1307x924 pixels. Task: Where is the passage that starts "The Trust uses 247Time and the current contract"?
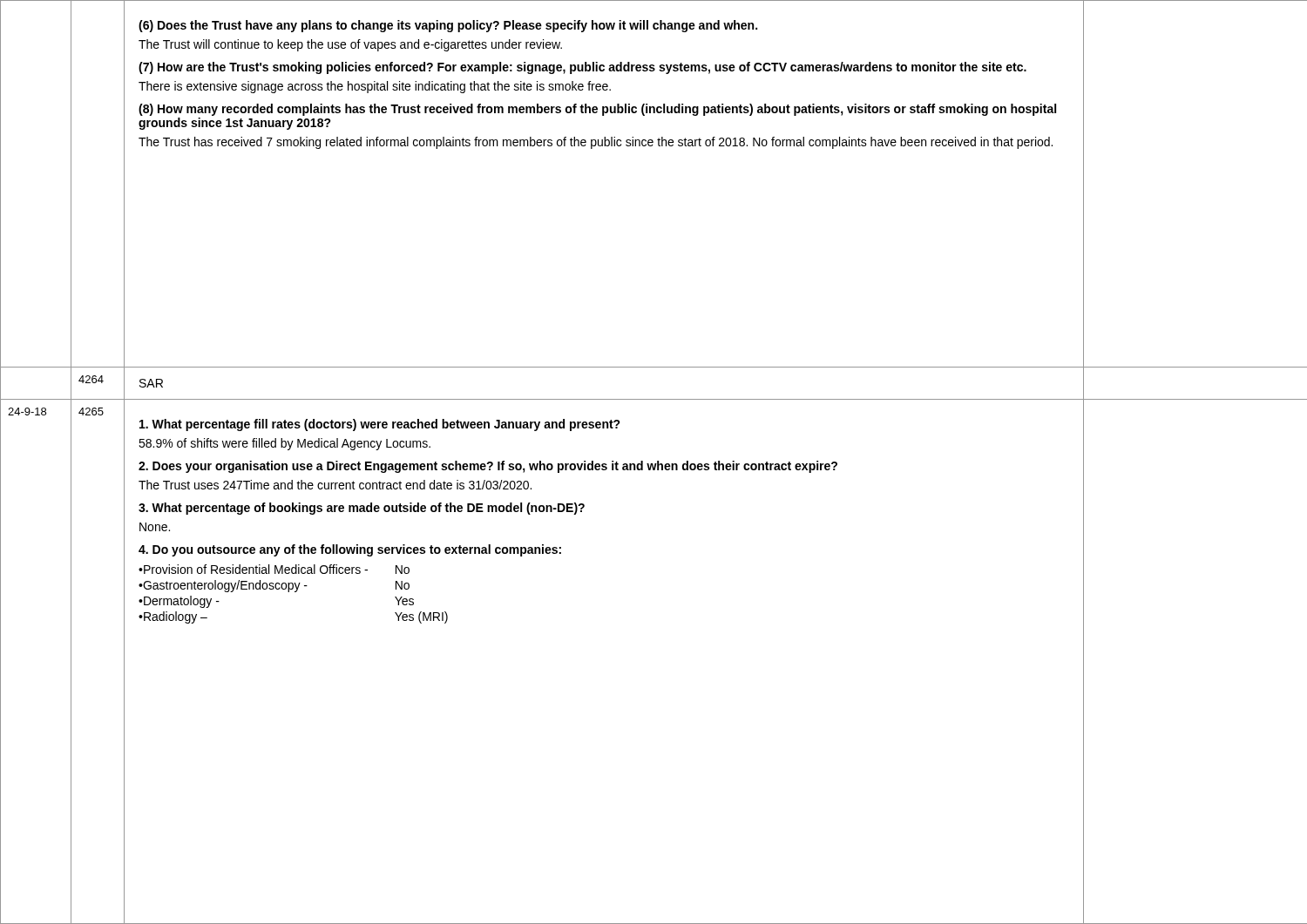[335, 485]
